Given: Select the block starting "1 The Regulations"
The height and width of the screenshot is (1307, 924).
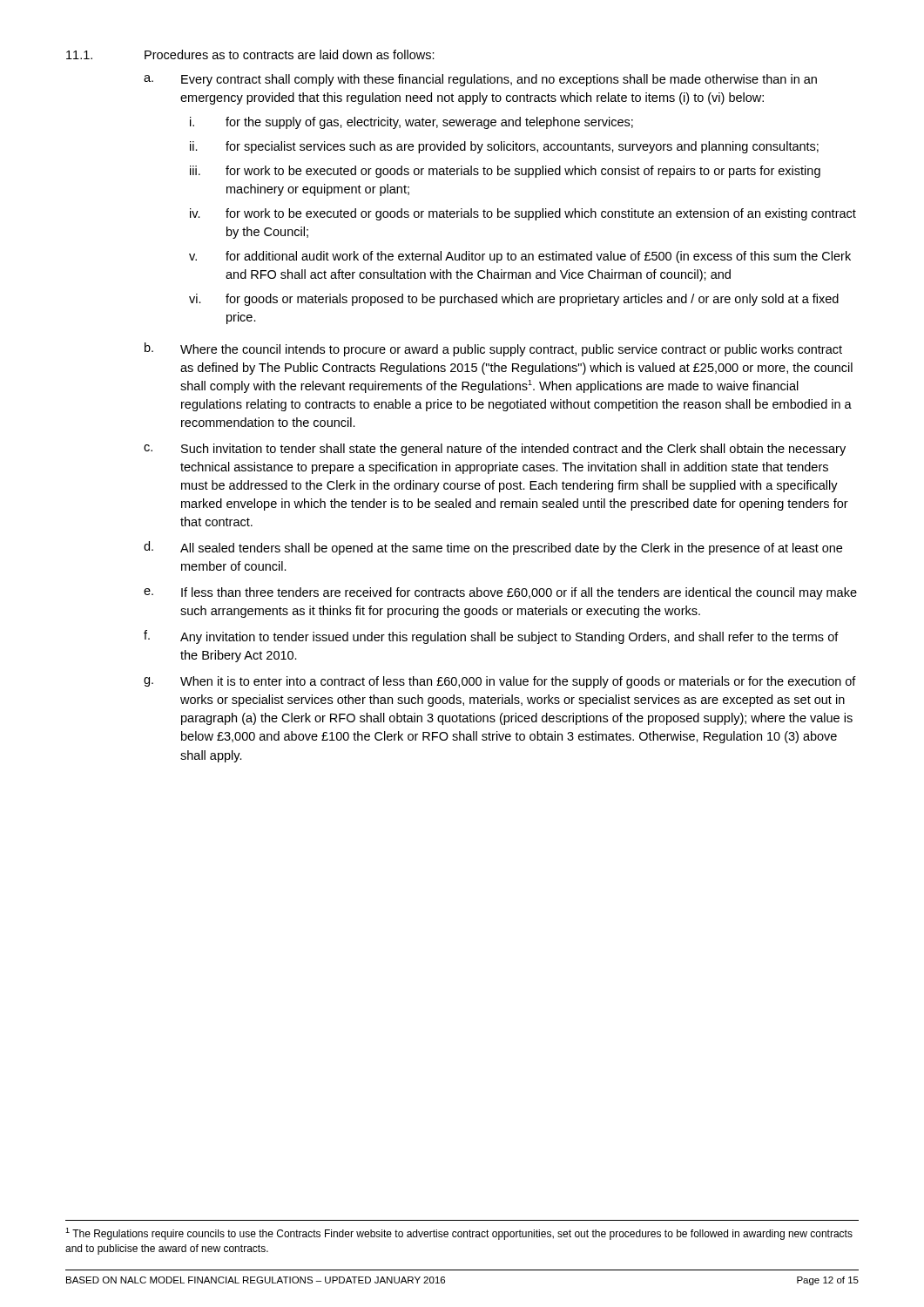Looking at the screenshot, I should [x=462, y=1241].
